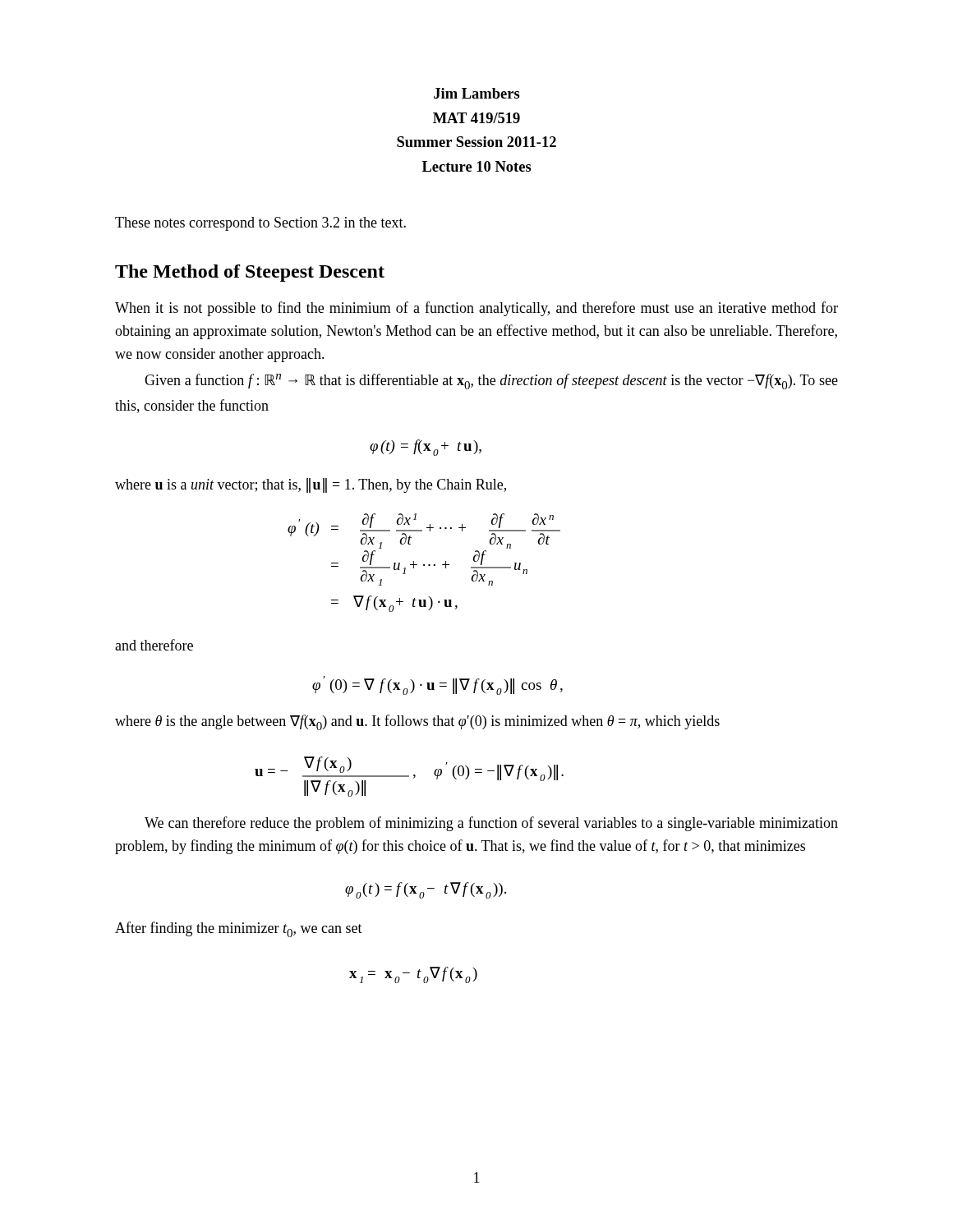Locate the section header that reads "The Method of Steepest Descent"
This screenshot has height=1232, width=953.
pyautogui.click(x=250, y=271)
